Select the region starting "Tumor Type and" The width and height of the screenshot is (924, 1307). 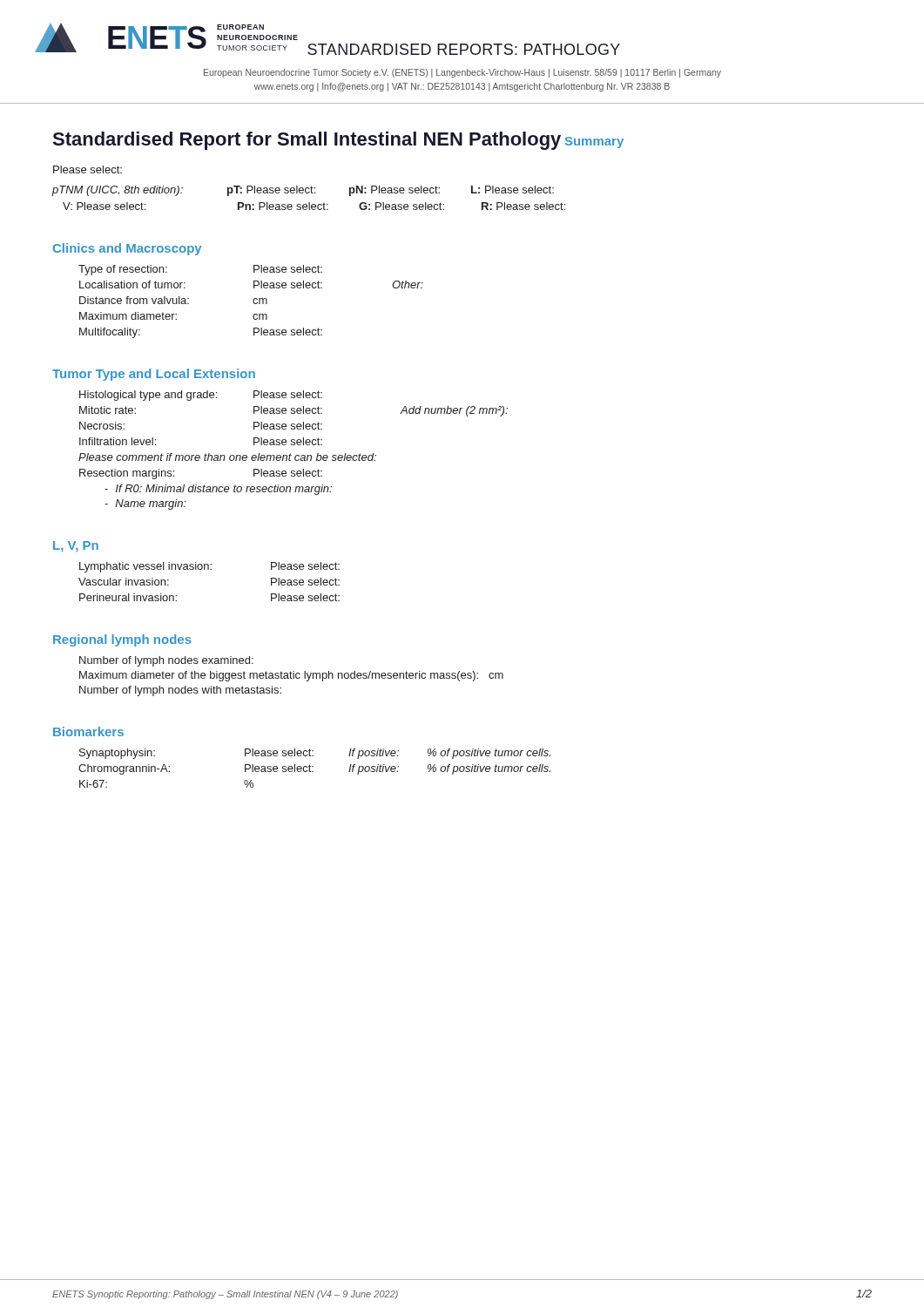click(x=154, y=373)
